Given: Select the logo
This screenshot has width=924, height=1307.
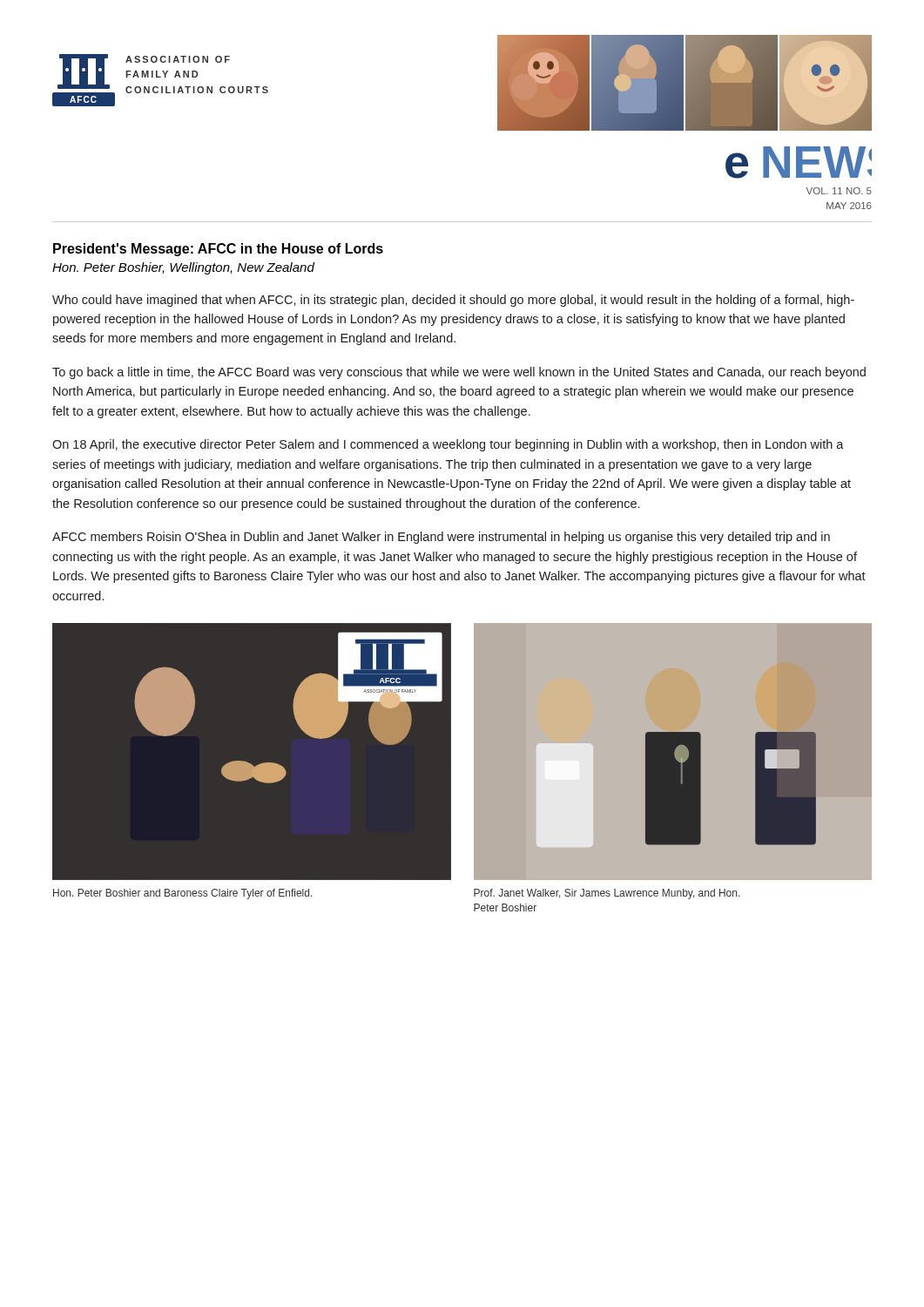Looking at the screenshot, I should coord(161,75).
